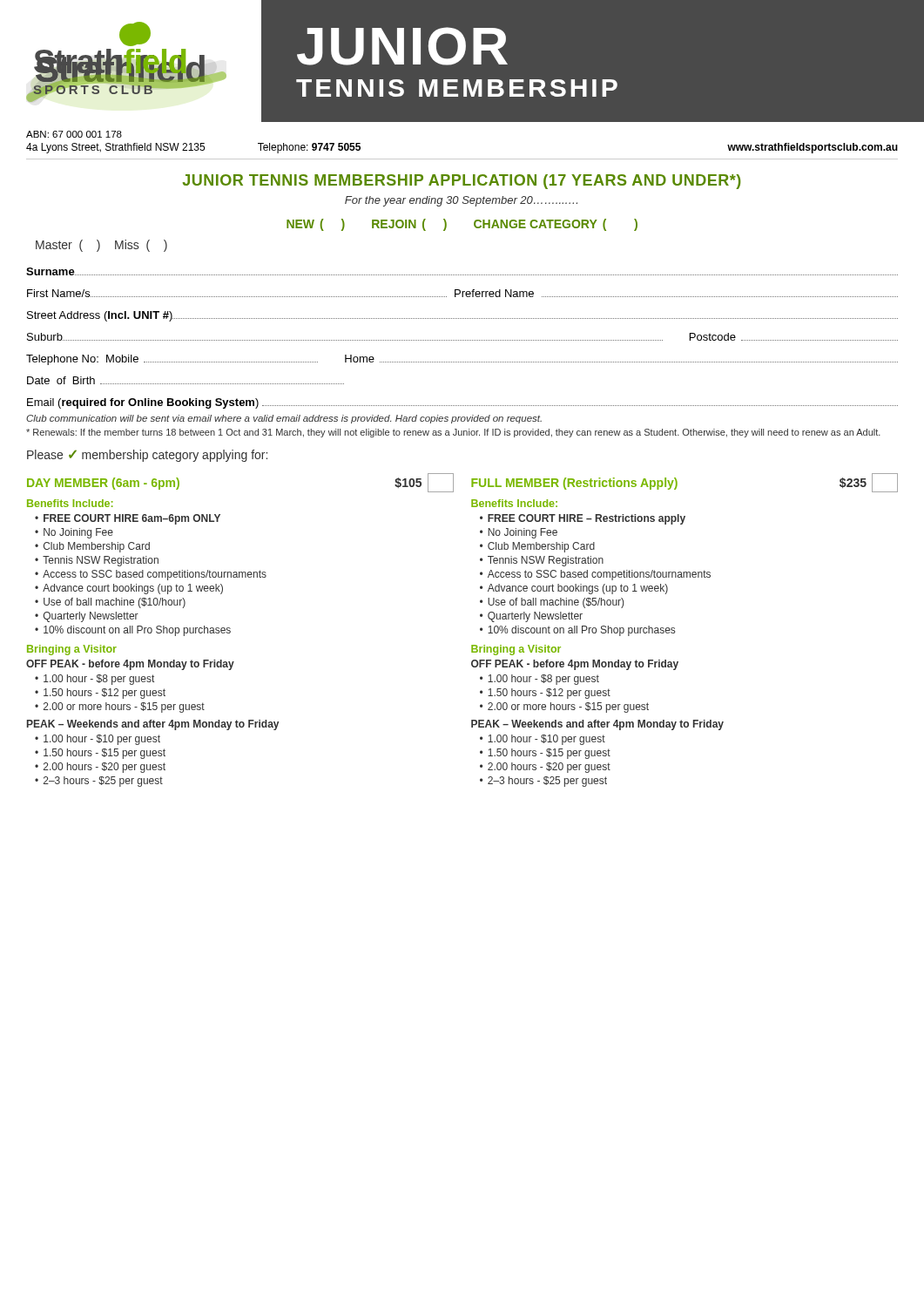Locate the block starting "JUNIOR TENNIS MEMBERSHIP APPLICATION (17 YEARS AND"
The image size is (924, 1307).
click(462, 180)
